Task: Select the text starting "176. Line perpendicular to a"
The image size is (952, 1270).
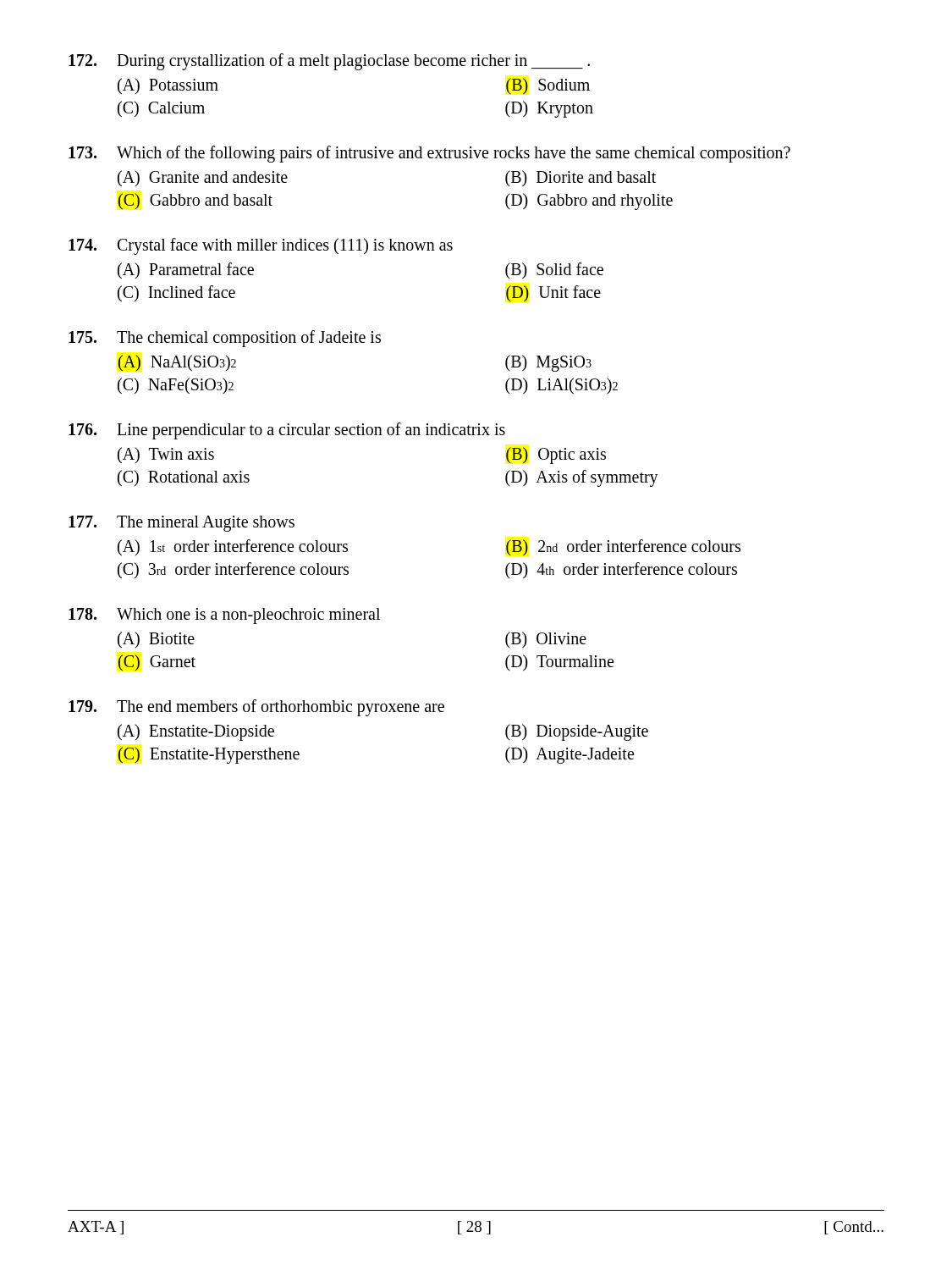Action: pyautogui.click(x=287, y=431)
